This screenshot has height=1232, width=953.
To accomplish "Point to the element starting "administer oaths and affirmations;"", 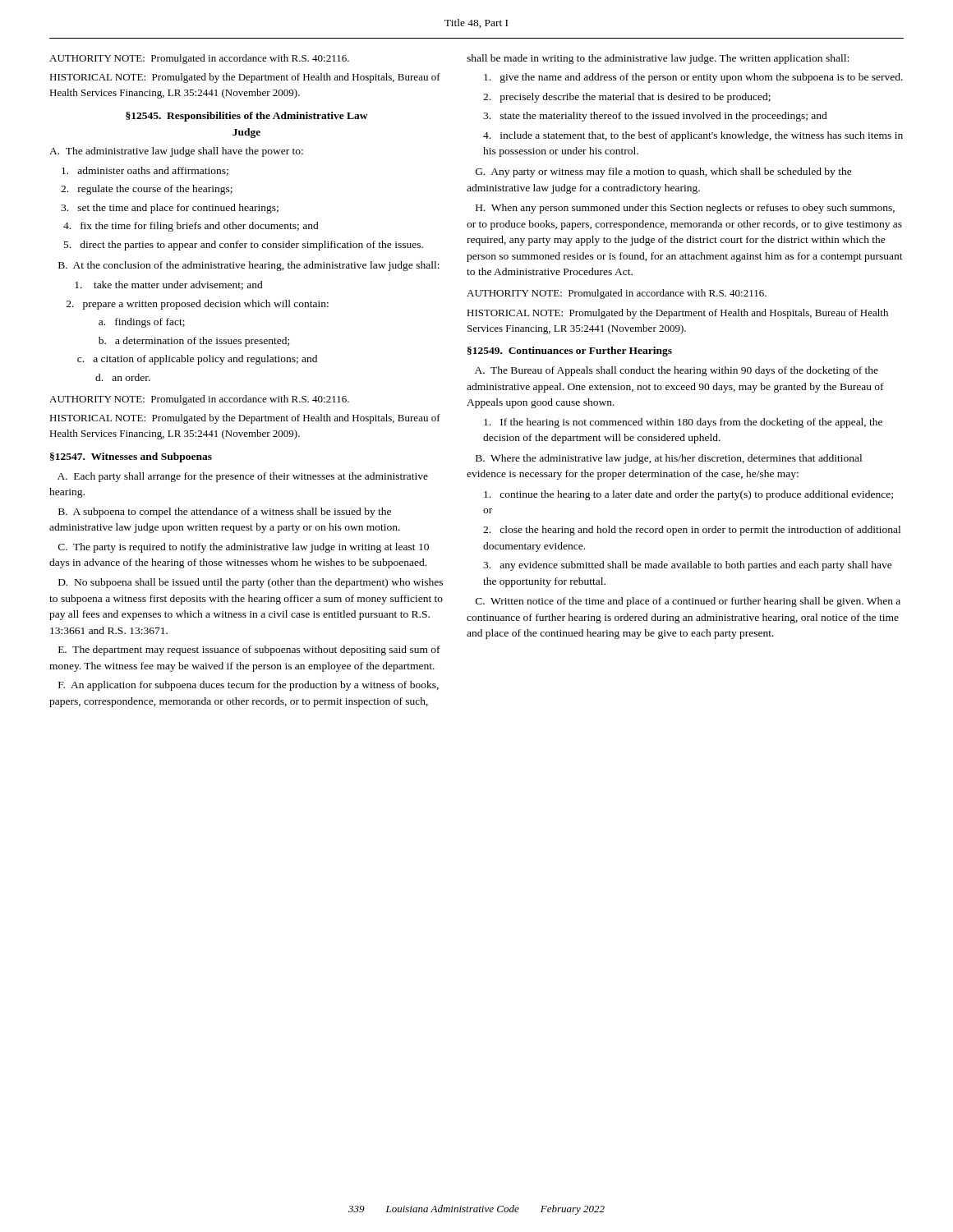I will (145, 170).
